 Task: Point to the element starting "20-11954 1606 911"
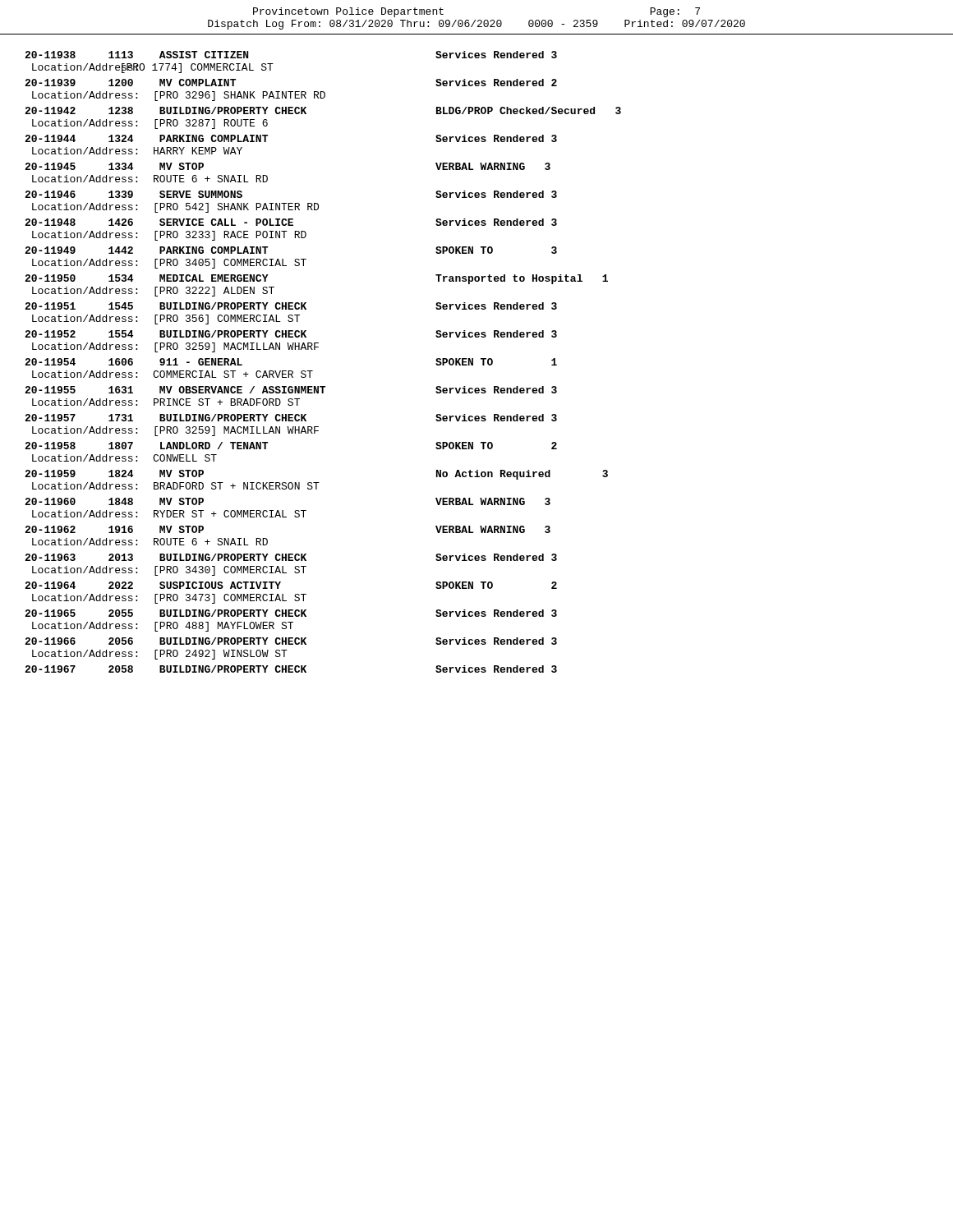click(291, 368)
